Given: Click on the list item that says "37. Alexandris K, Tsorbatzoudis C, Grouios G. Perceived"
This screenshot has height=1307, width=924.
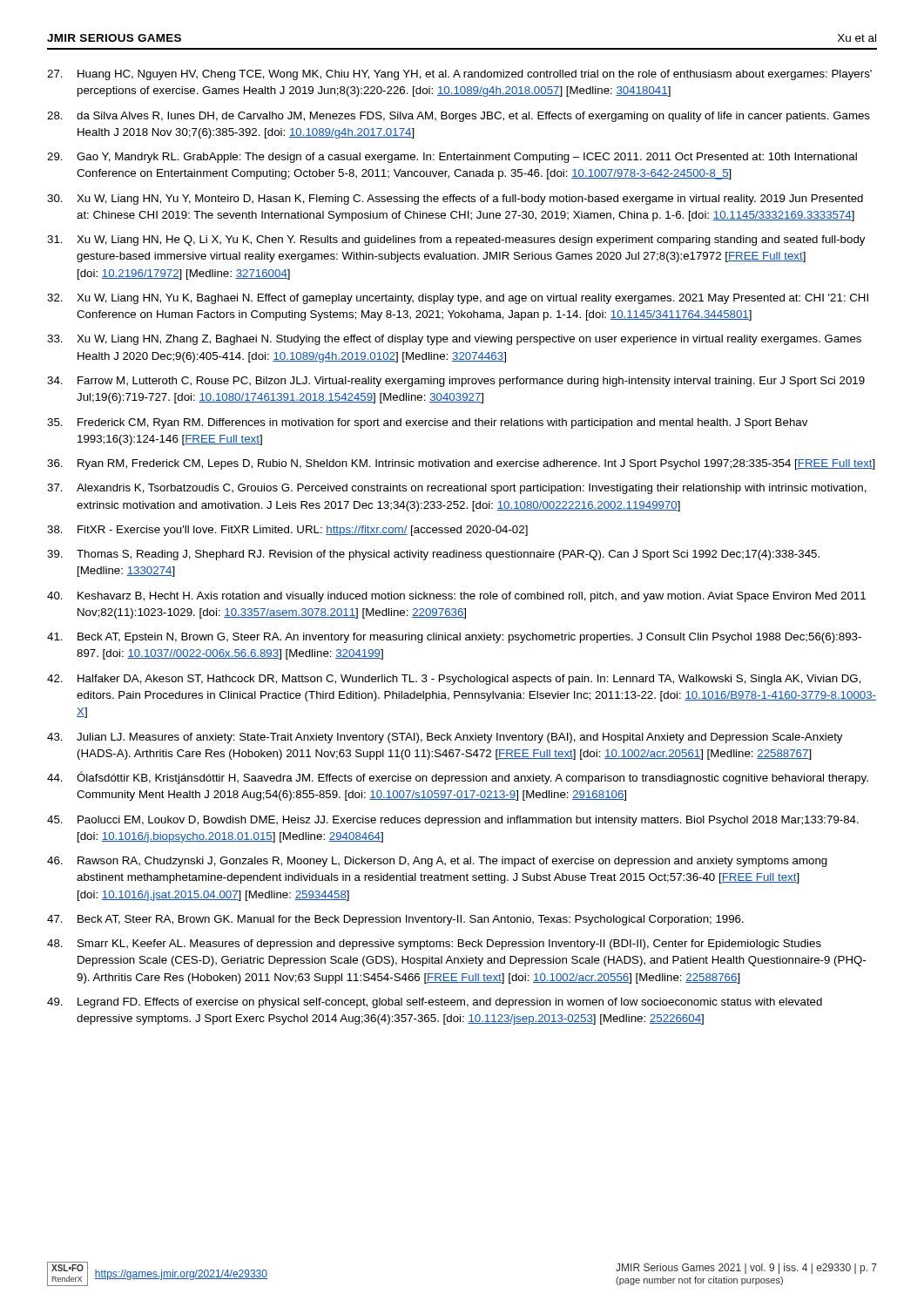Looking at the screenshot, I should click(462, 496).
